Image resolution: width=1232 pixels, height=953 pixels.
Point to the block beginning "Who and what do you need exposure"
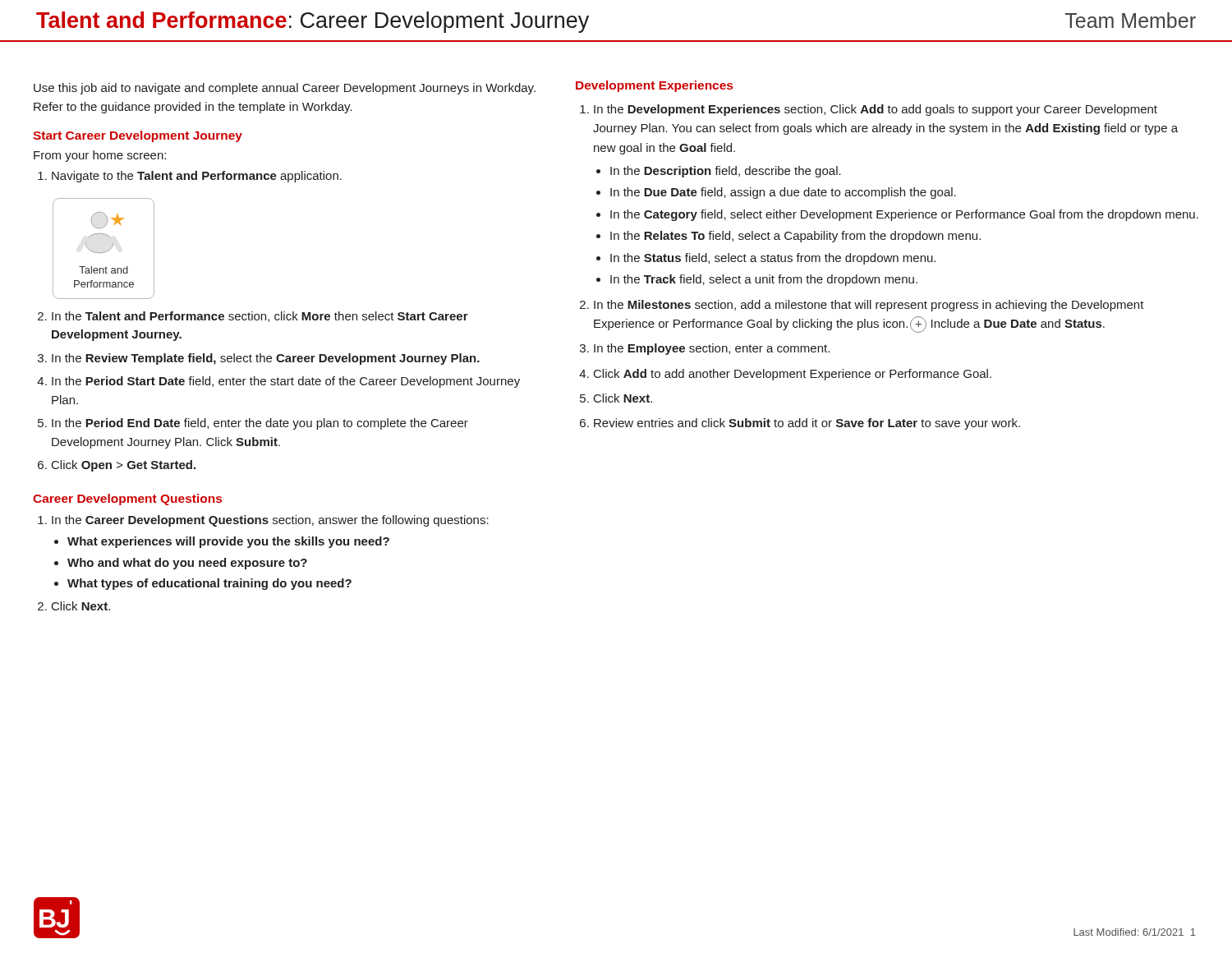coord(188,562)
